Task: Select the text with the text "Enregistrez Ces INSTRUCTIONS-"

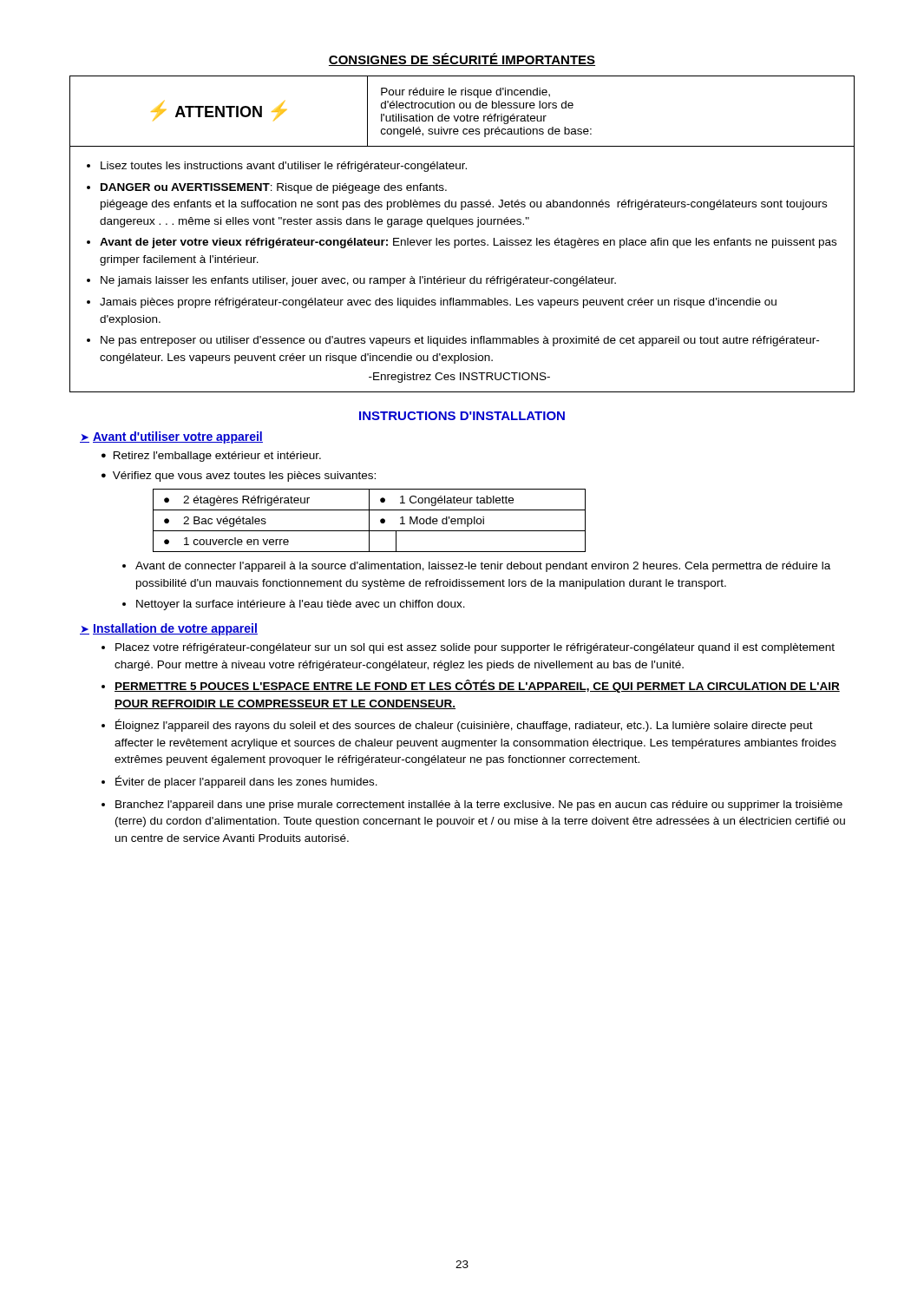Action: 459,376
